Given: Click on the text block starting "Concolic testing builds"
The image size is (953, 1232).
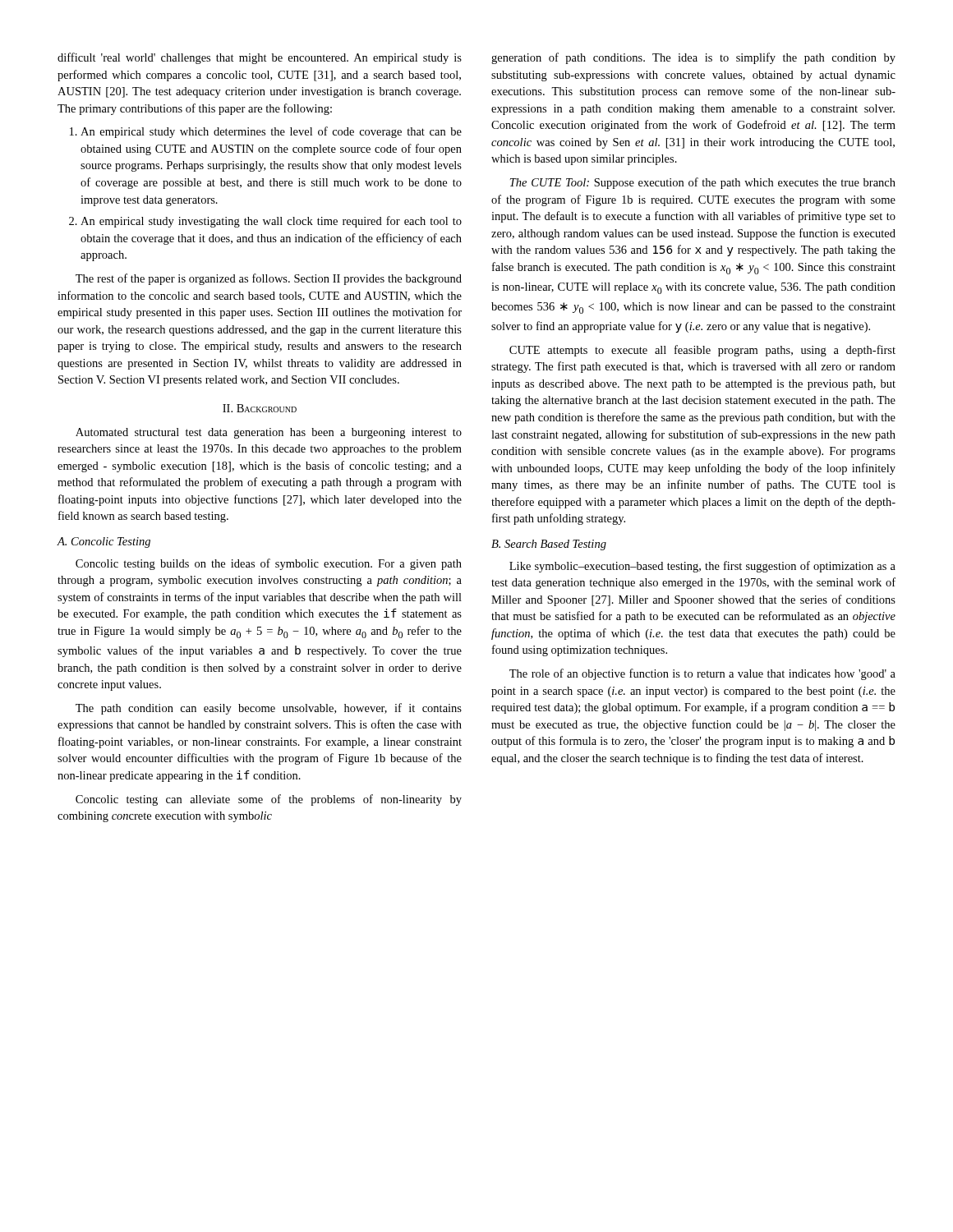Looking at the screenshot, I should 260,624.
